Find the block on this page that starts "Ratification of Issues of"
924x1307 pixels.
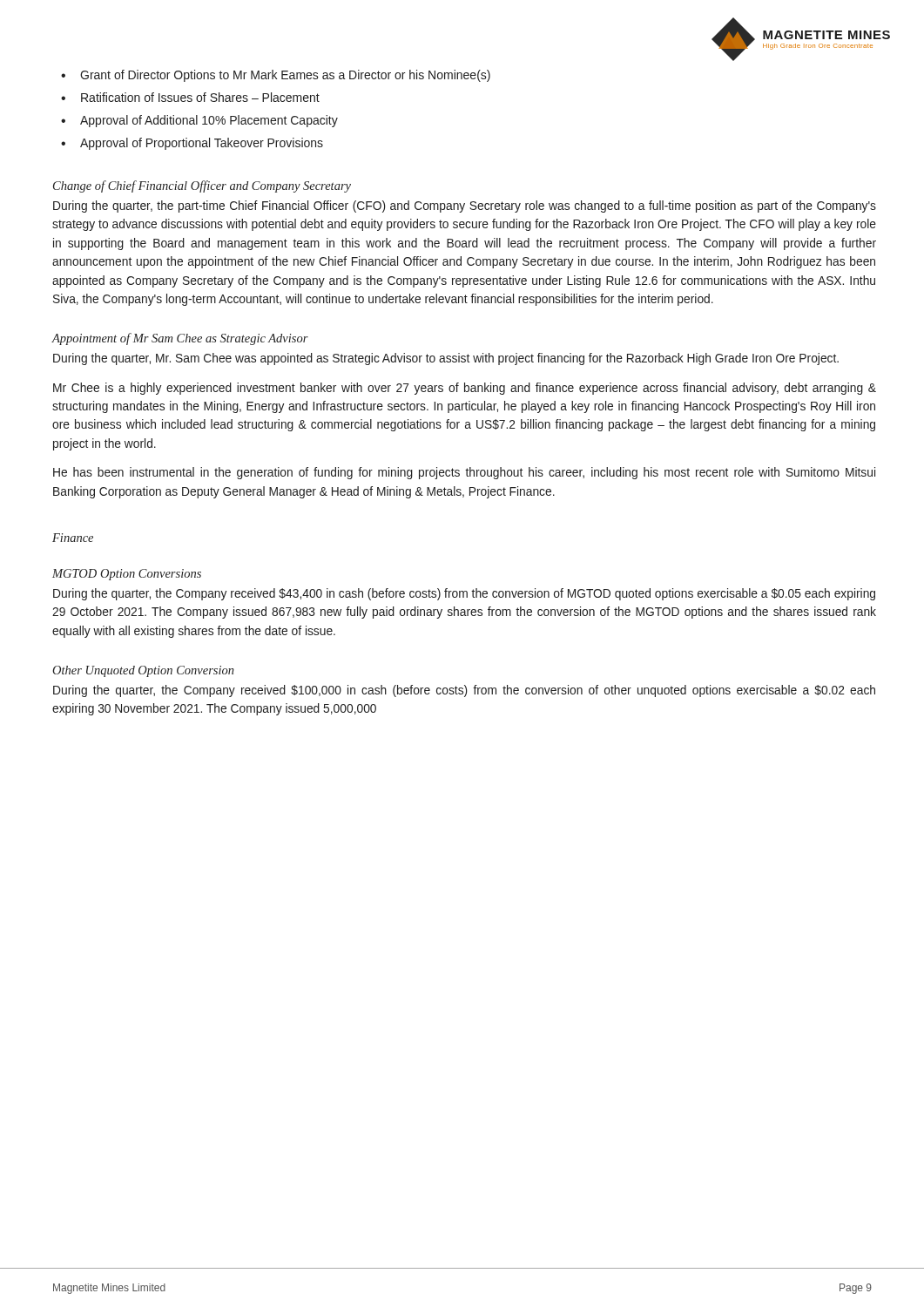click(x=200, y=98)
